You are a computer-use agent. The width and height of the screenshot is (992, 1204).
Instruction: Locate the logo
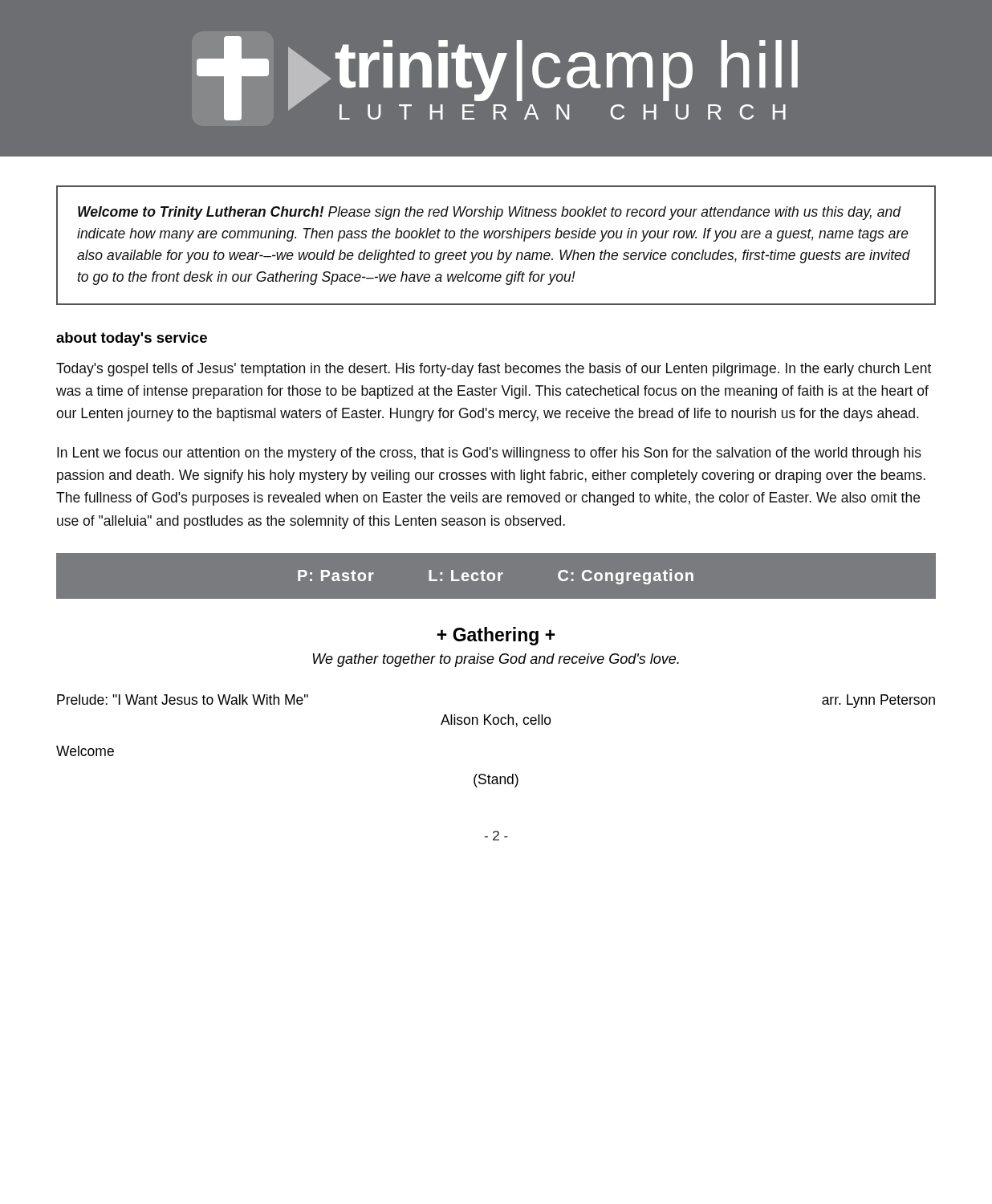pyautogui.click(x=496, y=78)
